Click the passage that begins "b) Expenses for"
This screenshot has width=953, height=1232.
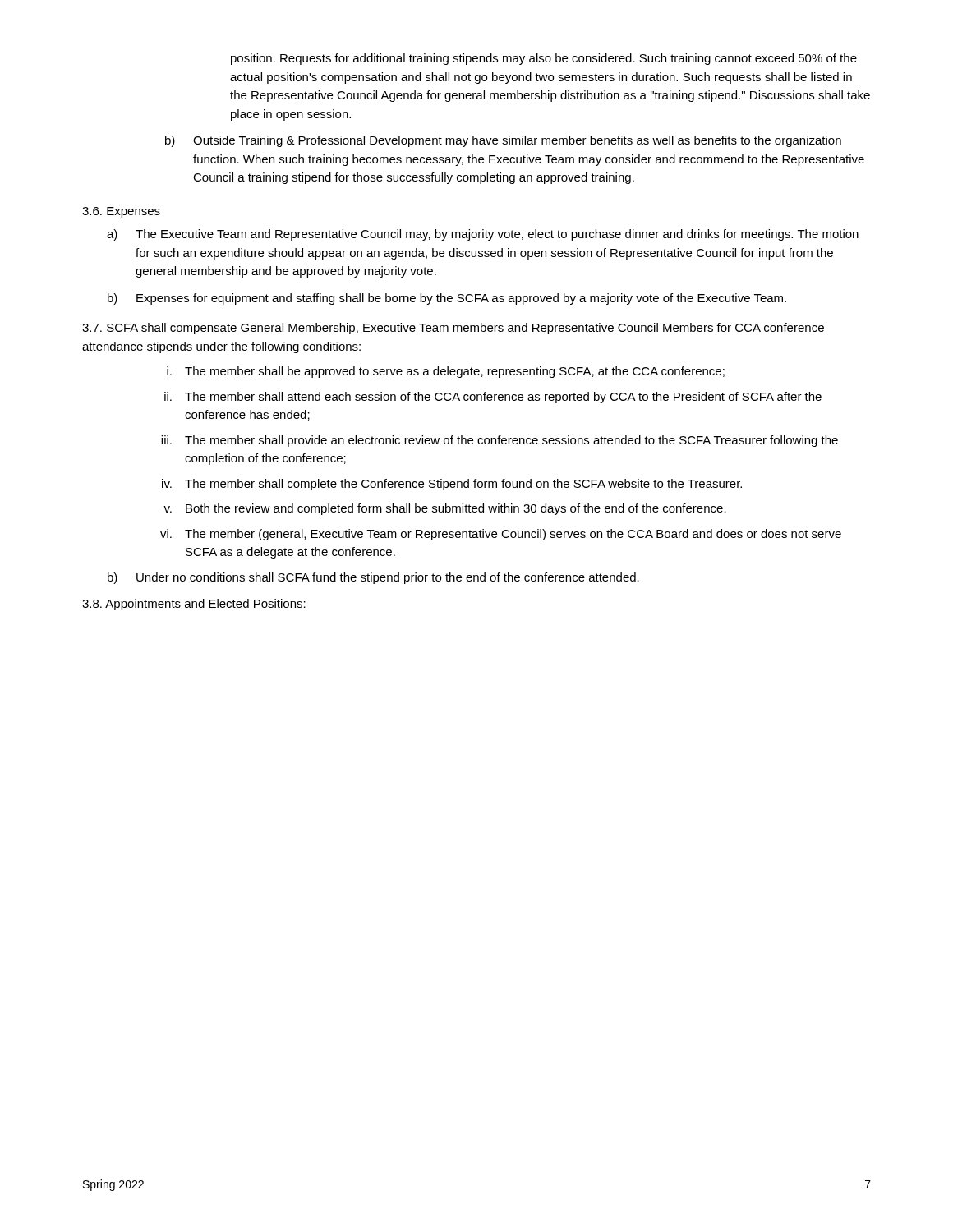[x=489, y=298]
